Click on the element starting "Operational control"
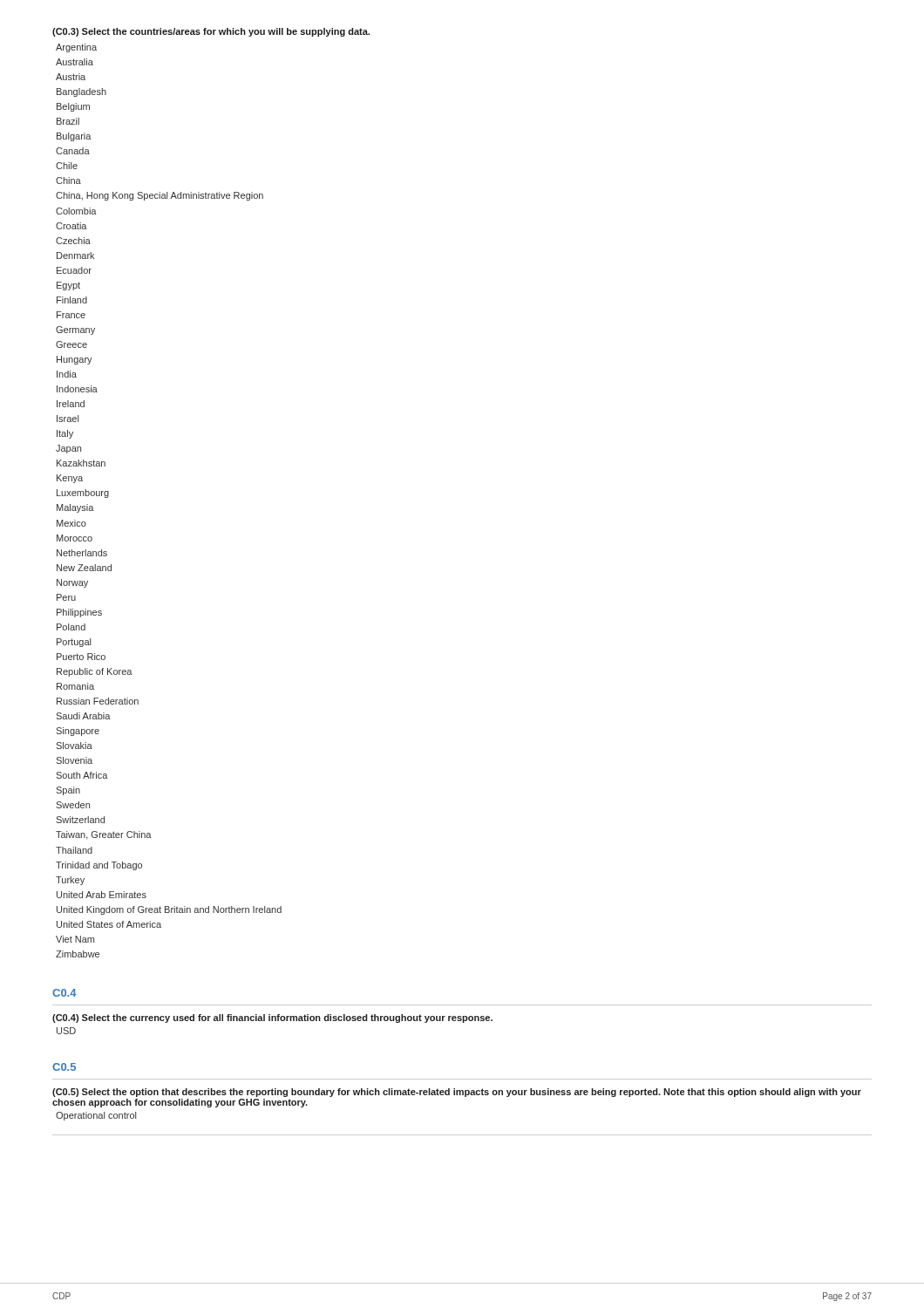Screen dimensions: 1308x924 (96, 1115)
